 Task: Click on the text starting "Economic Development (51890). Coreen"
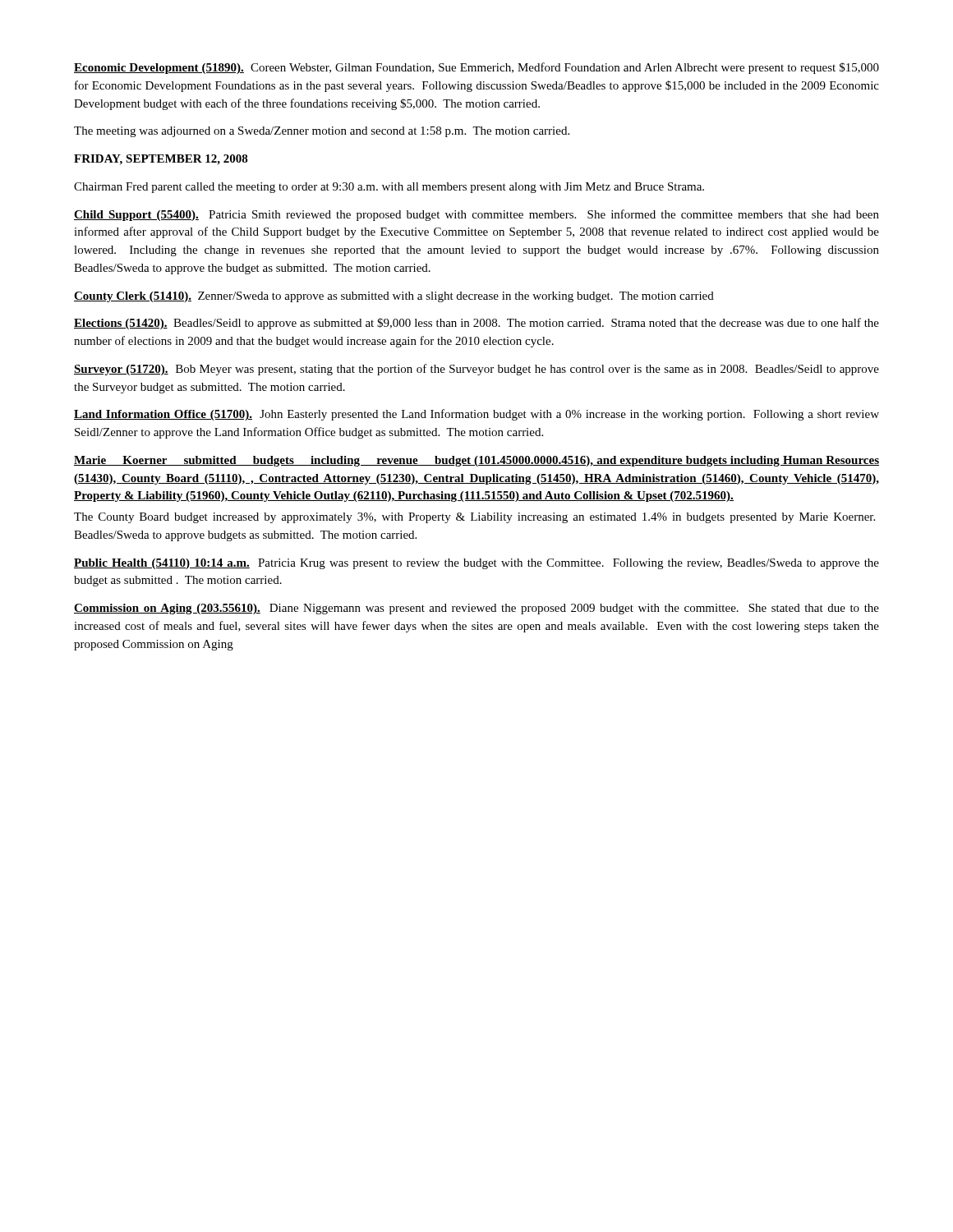476,86
